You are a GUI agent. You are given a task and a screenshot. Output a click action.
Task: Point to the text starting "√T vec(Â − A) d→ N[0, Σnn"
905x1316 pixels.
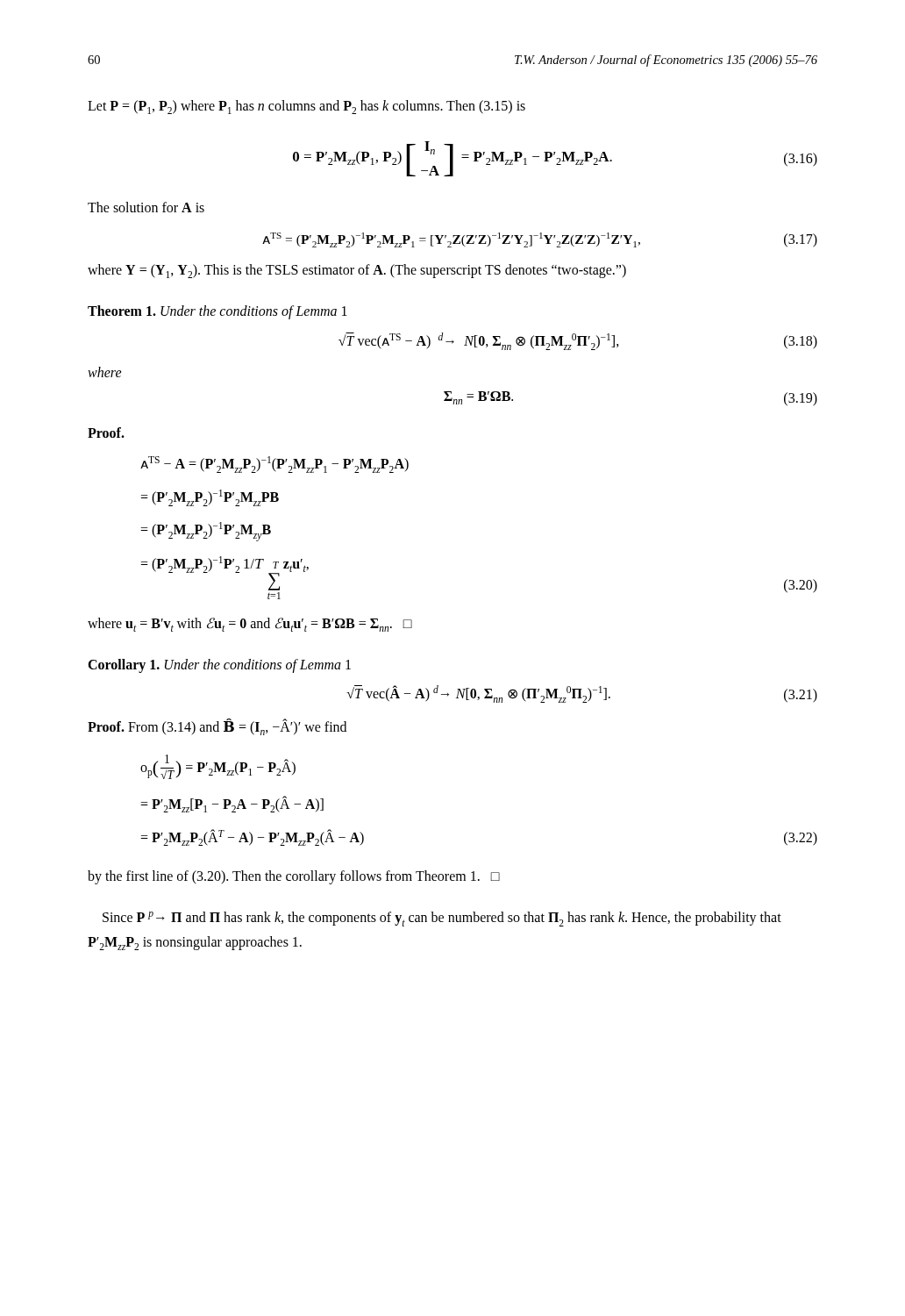pyautogui.click(x=479, y=695)
